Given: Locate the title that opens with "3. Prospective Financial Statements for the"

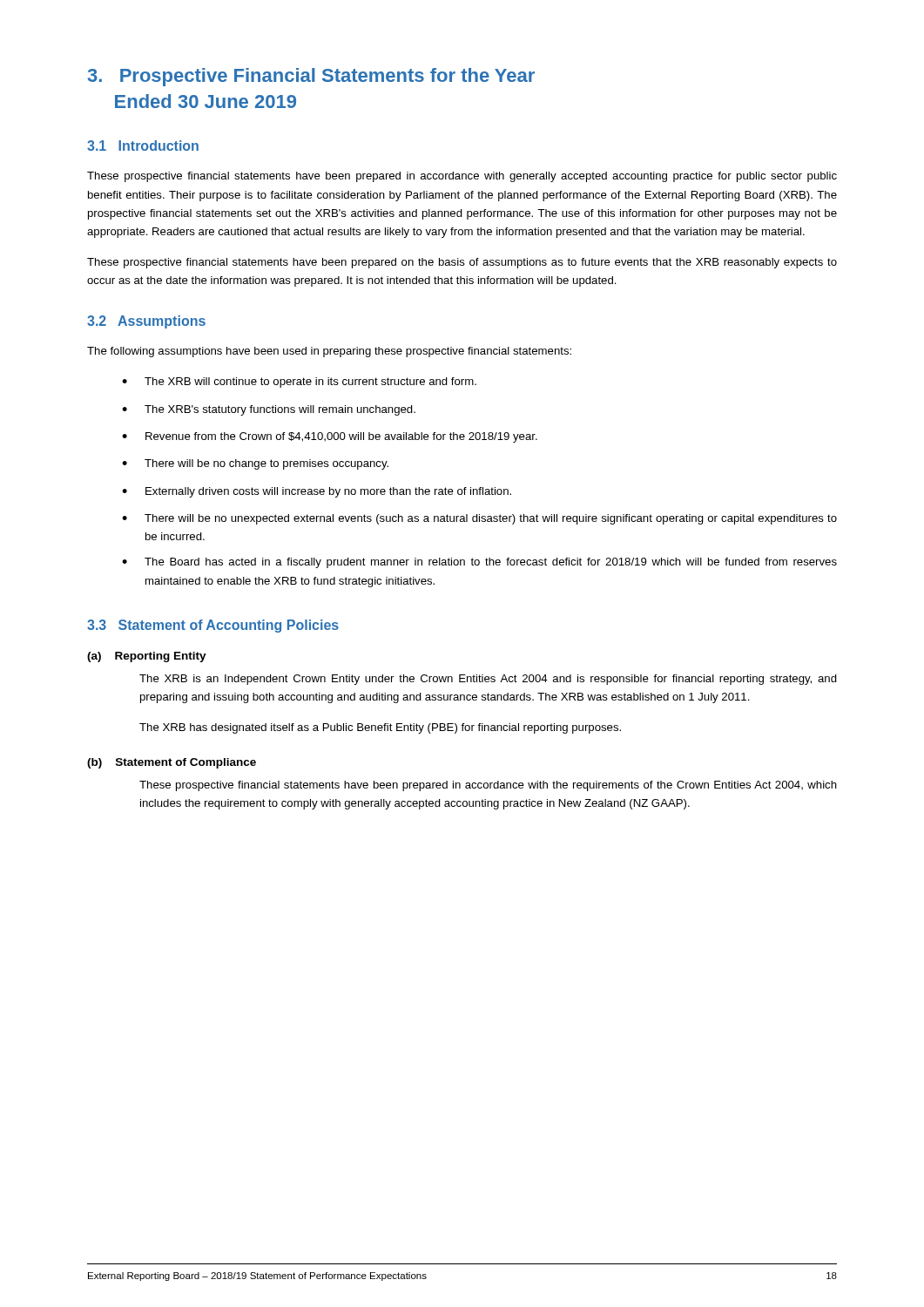Looking at the screenshot, I should pos(311,88).
